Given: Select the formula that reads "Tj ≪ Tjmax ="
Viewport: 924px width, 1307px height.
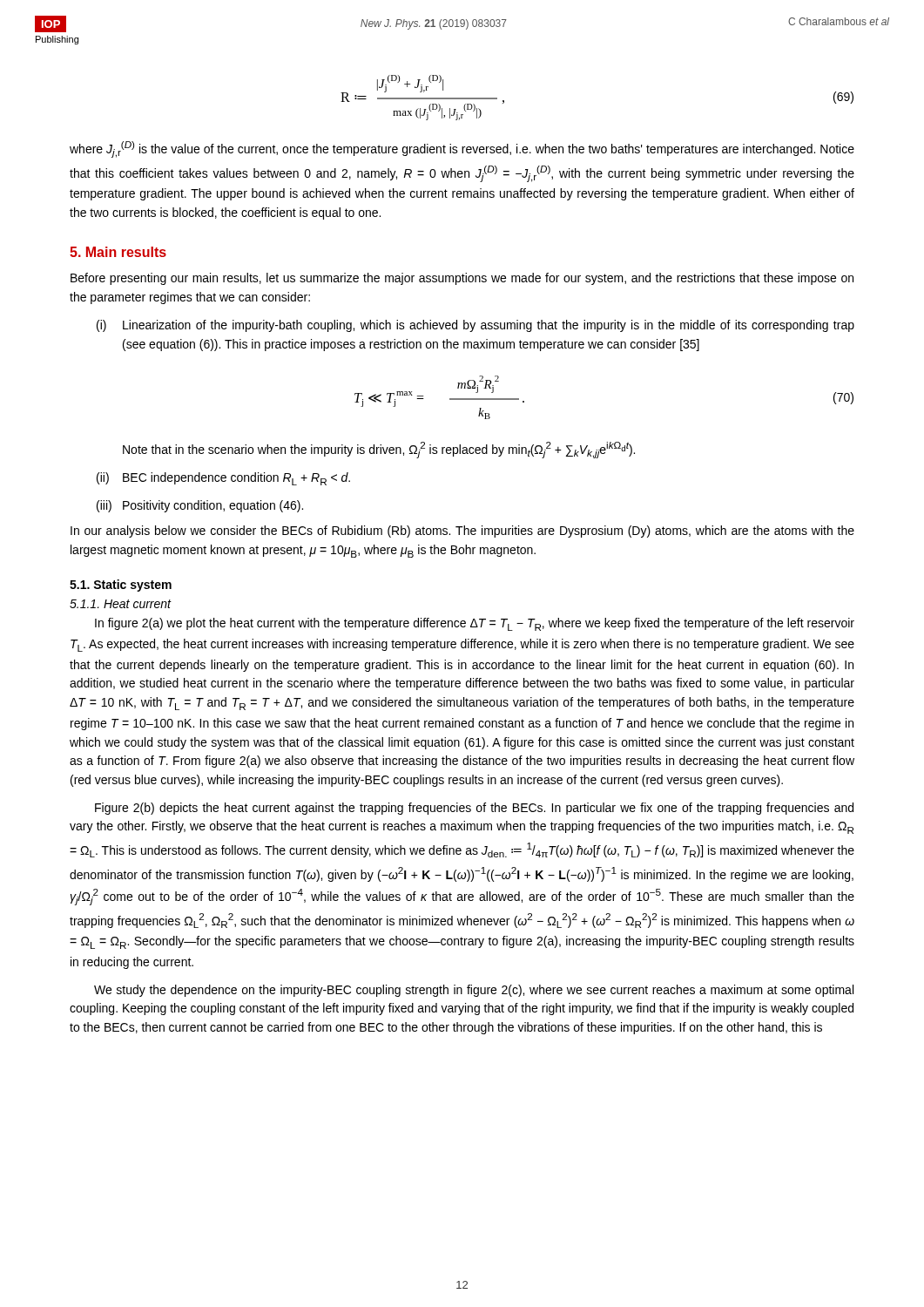Looking at the screenshot, I should (484, 399).
